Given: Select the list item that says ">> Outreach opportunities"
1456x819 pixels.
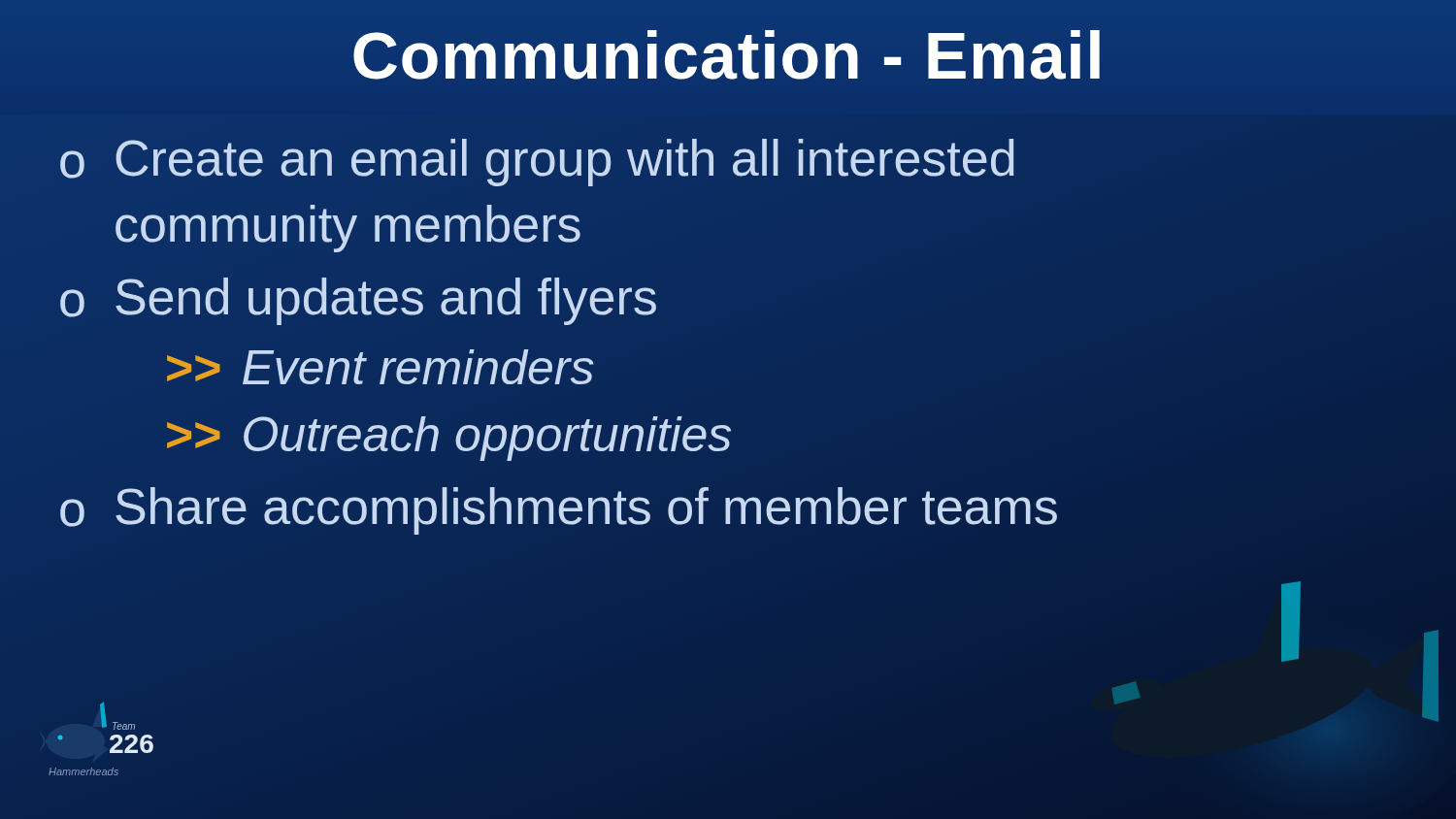Looking at the screenshot, I should 449,435.
